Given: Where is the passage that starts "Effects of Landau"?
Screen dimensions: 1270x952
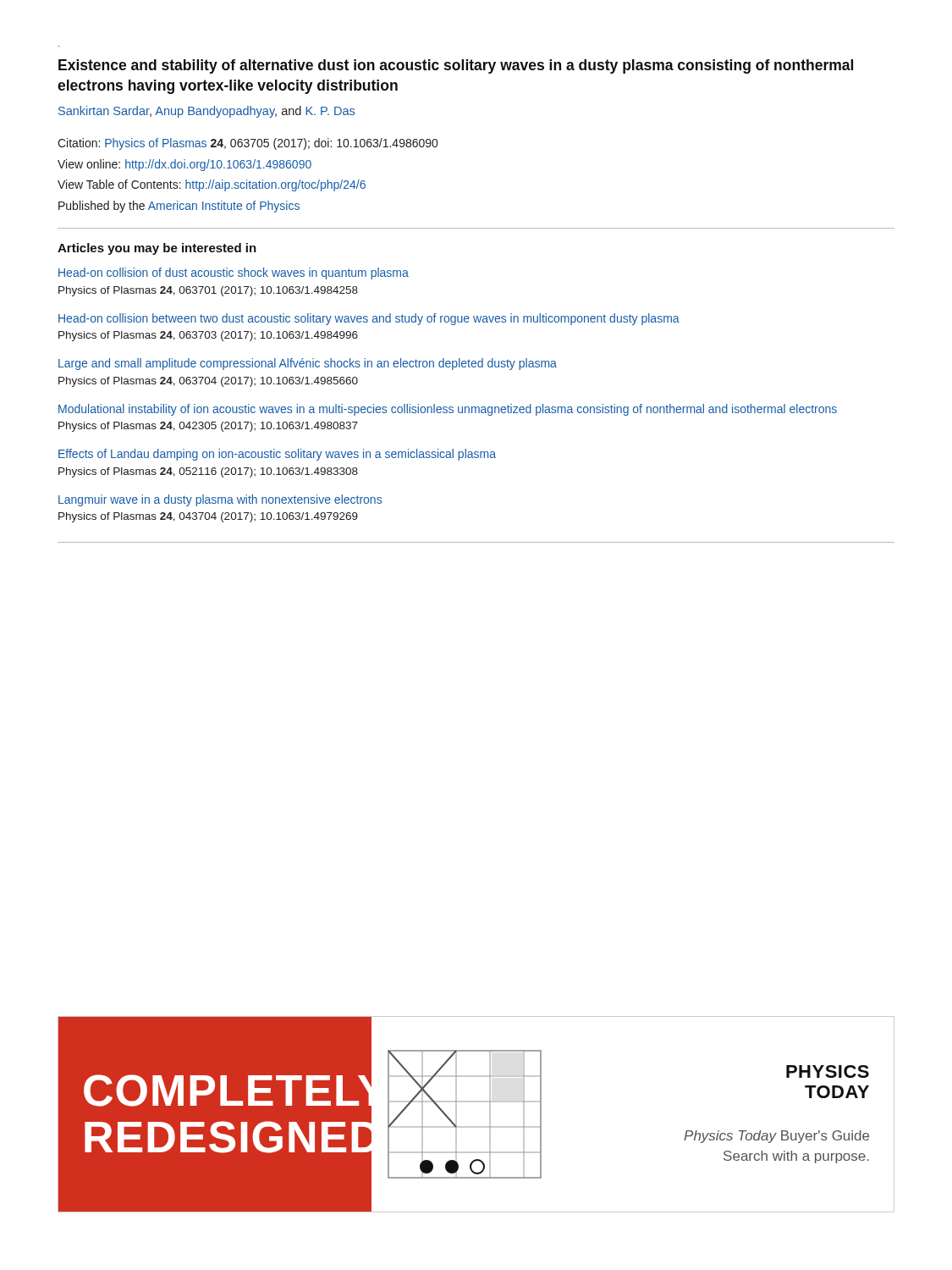Looking at the screenshot, I should (x=476, y=463).
